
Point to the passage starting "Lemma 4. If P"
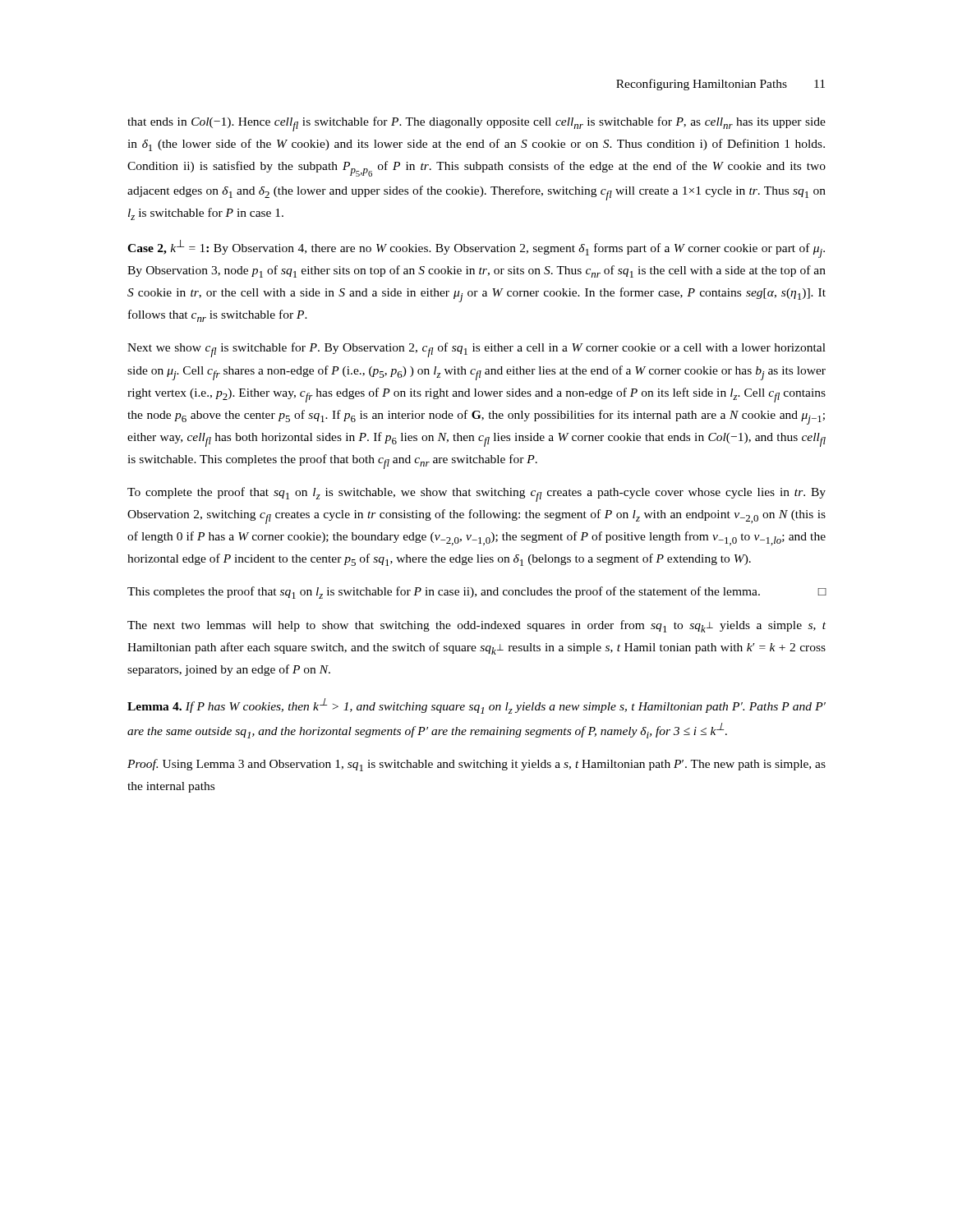(x=476, y=719)
